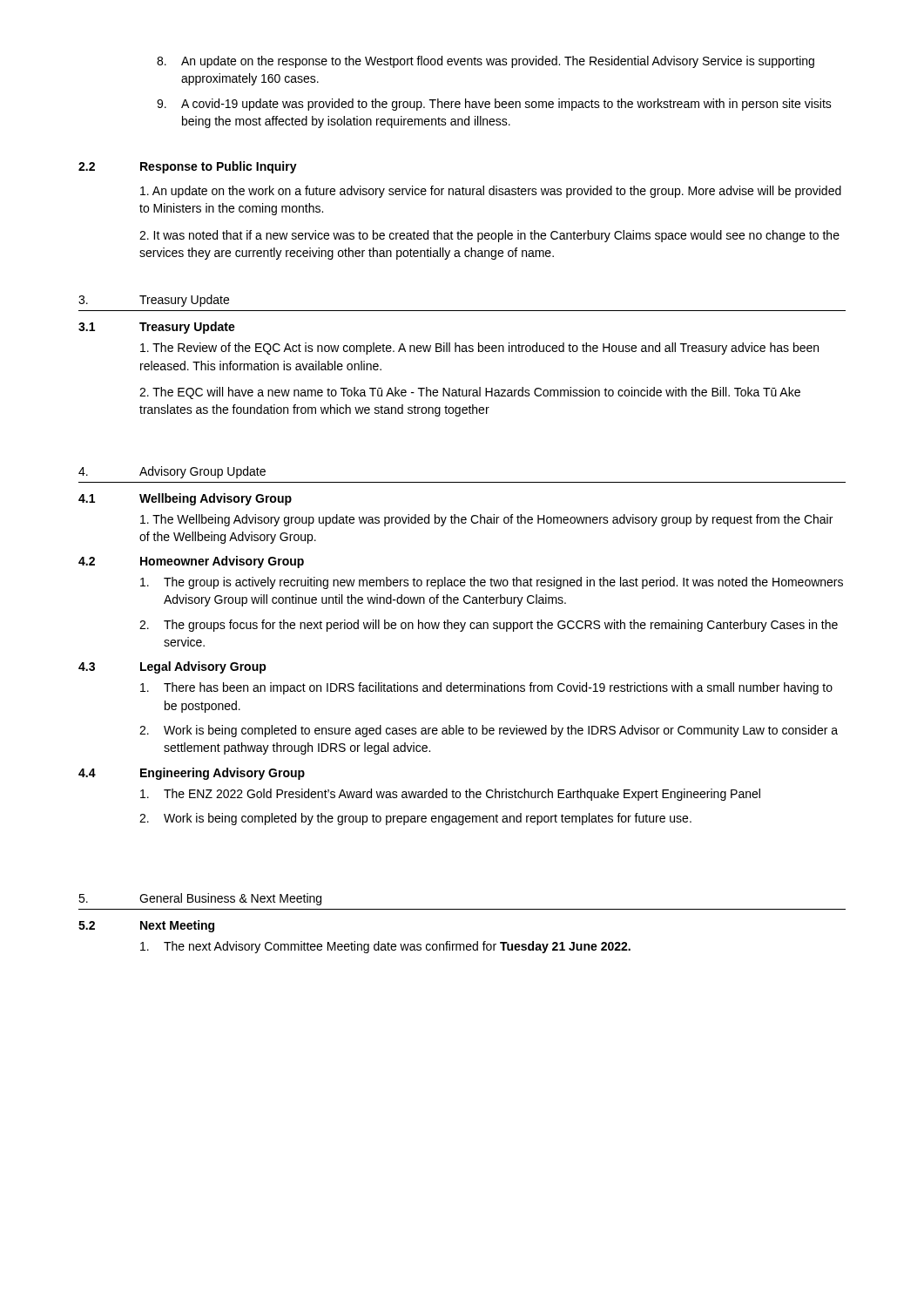Select the section header with the text "3.1 Treasury Update"
Screen dimensions: 1307x924
coord(157,327)
